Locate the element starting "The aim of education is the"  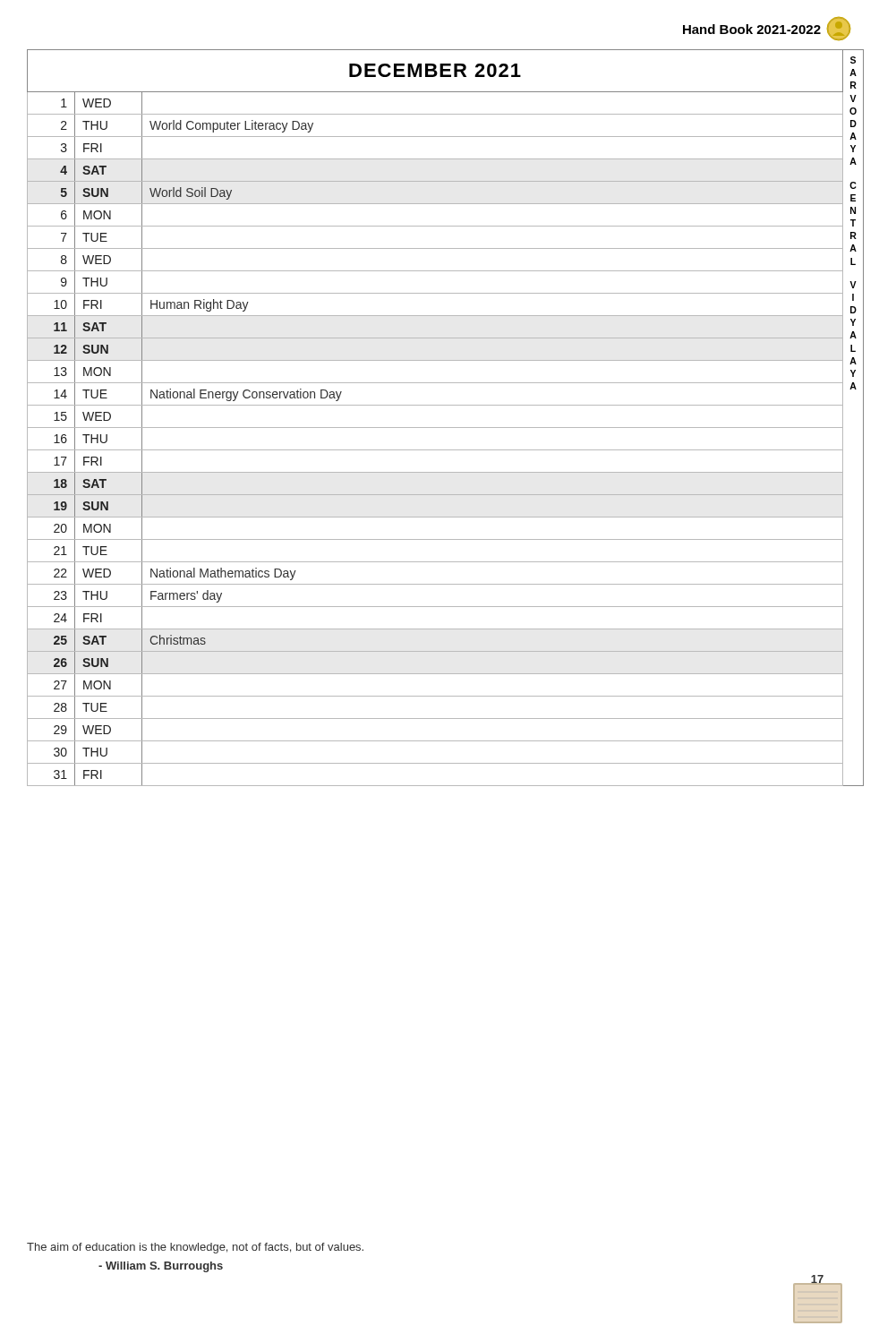196,1256
